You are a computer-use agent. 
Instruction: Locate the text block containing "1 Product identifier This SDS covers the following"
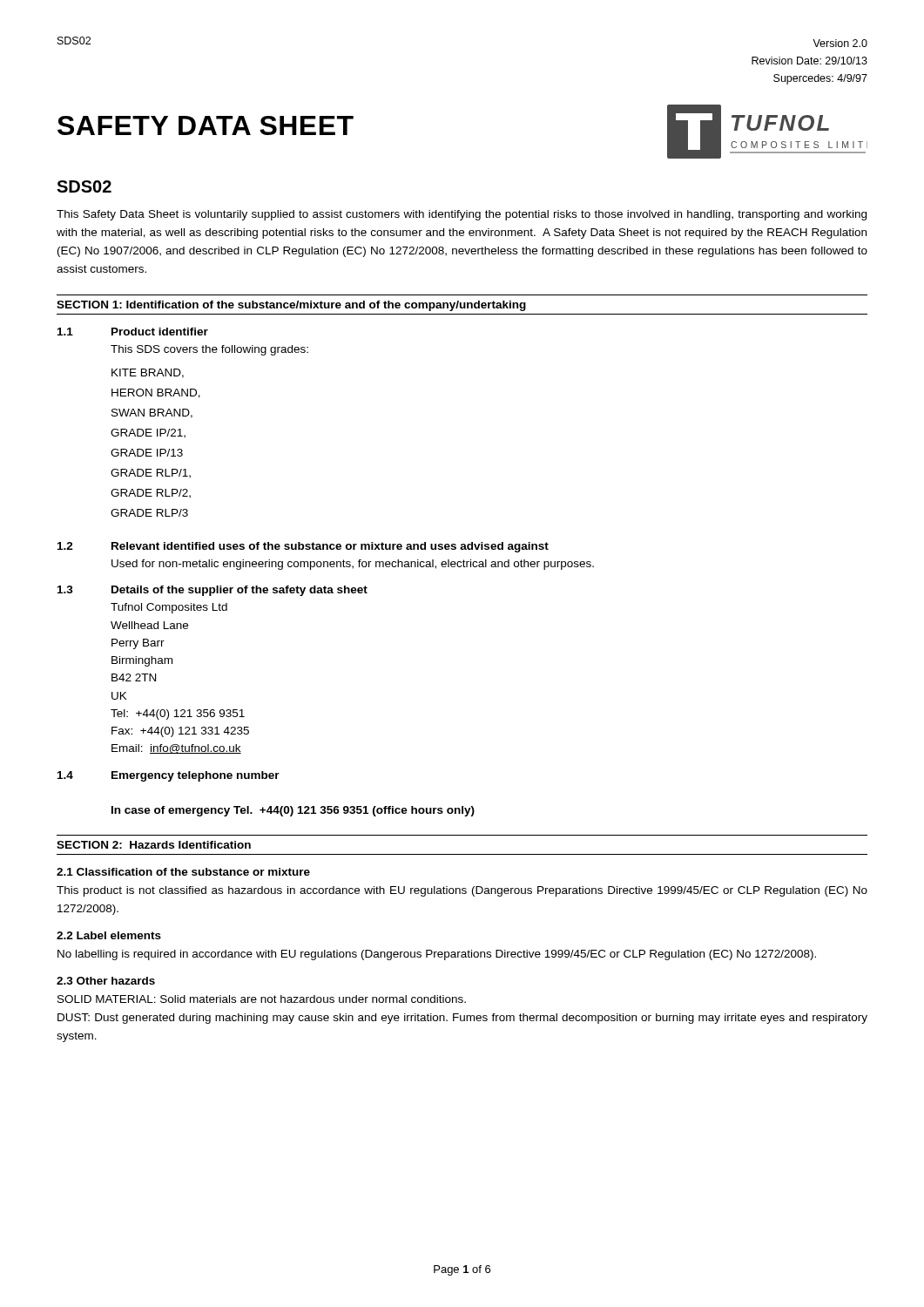tap(133, 332)
